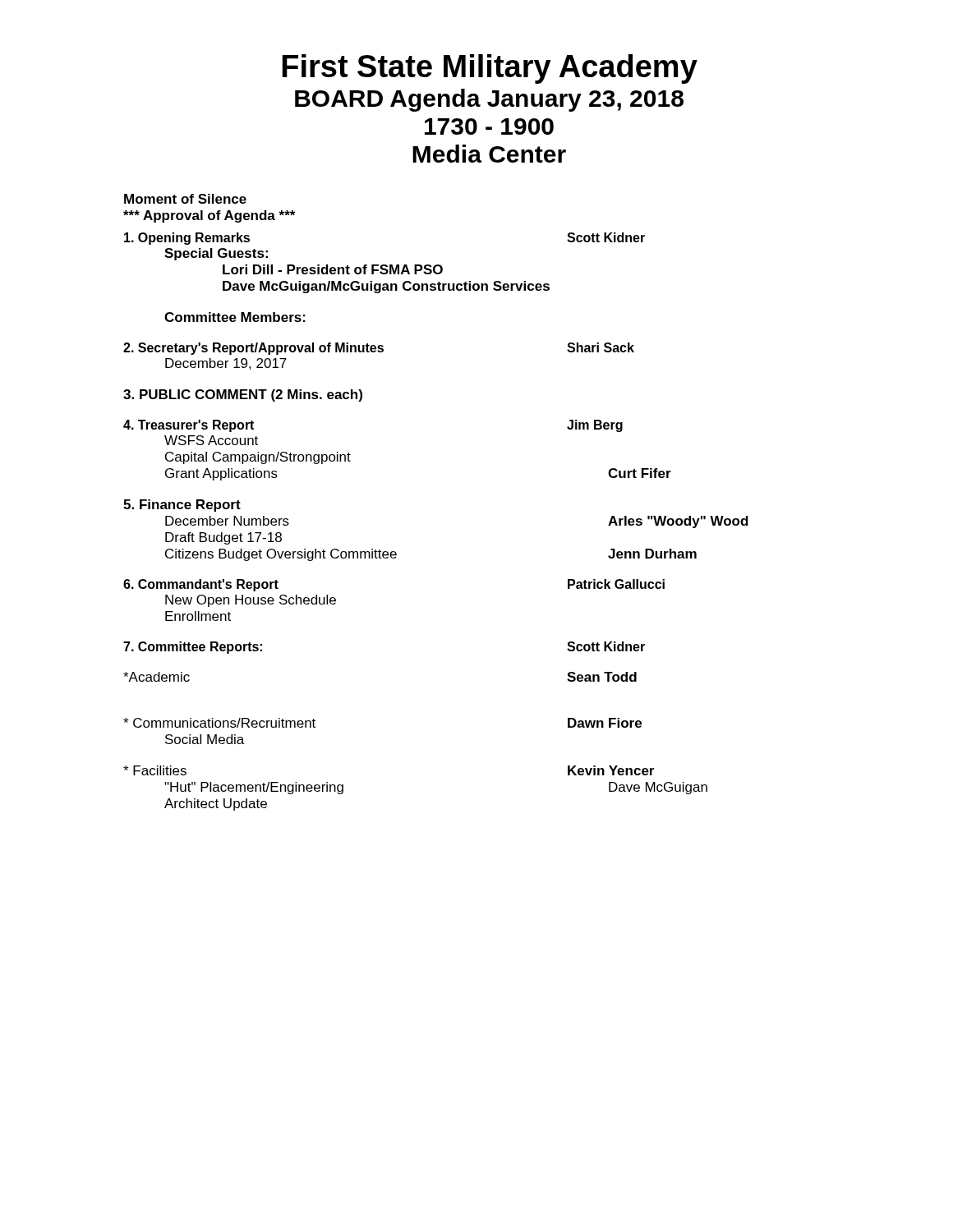Select the text block with the text "Special Guests: Lori Dill - President of FSMA"
The height and width of the screenshot is (1232, 953).
point(216,254)
